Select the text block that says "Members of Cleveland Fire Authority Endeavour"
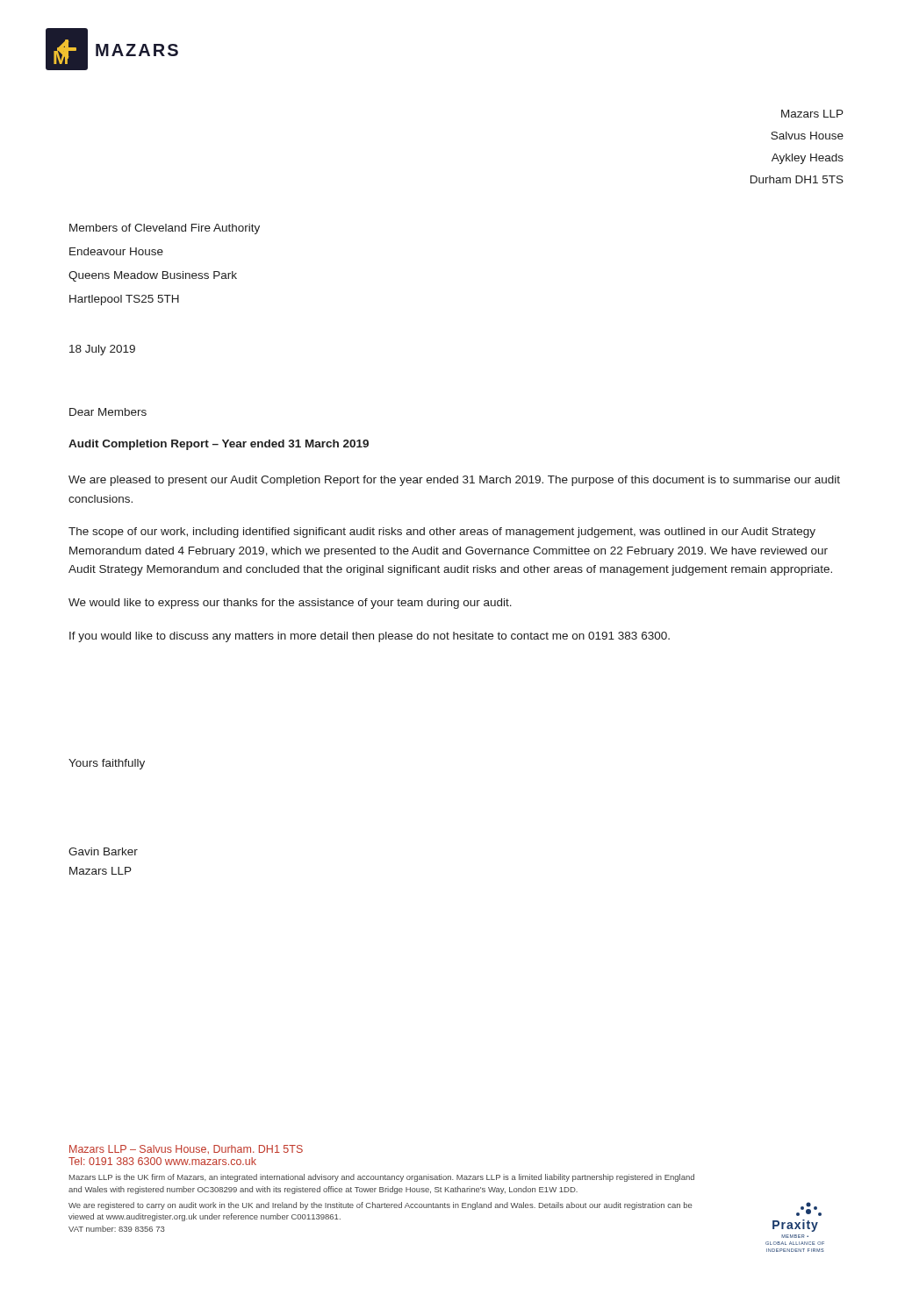Screen dimensions: 1316x912 click(164, 263)
